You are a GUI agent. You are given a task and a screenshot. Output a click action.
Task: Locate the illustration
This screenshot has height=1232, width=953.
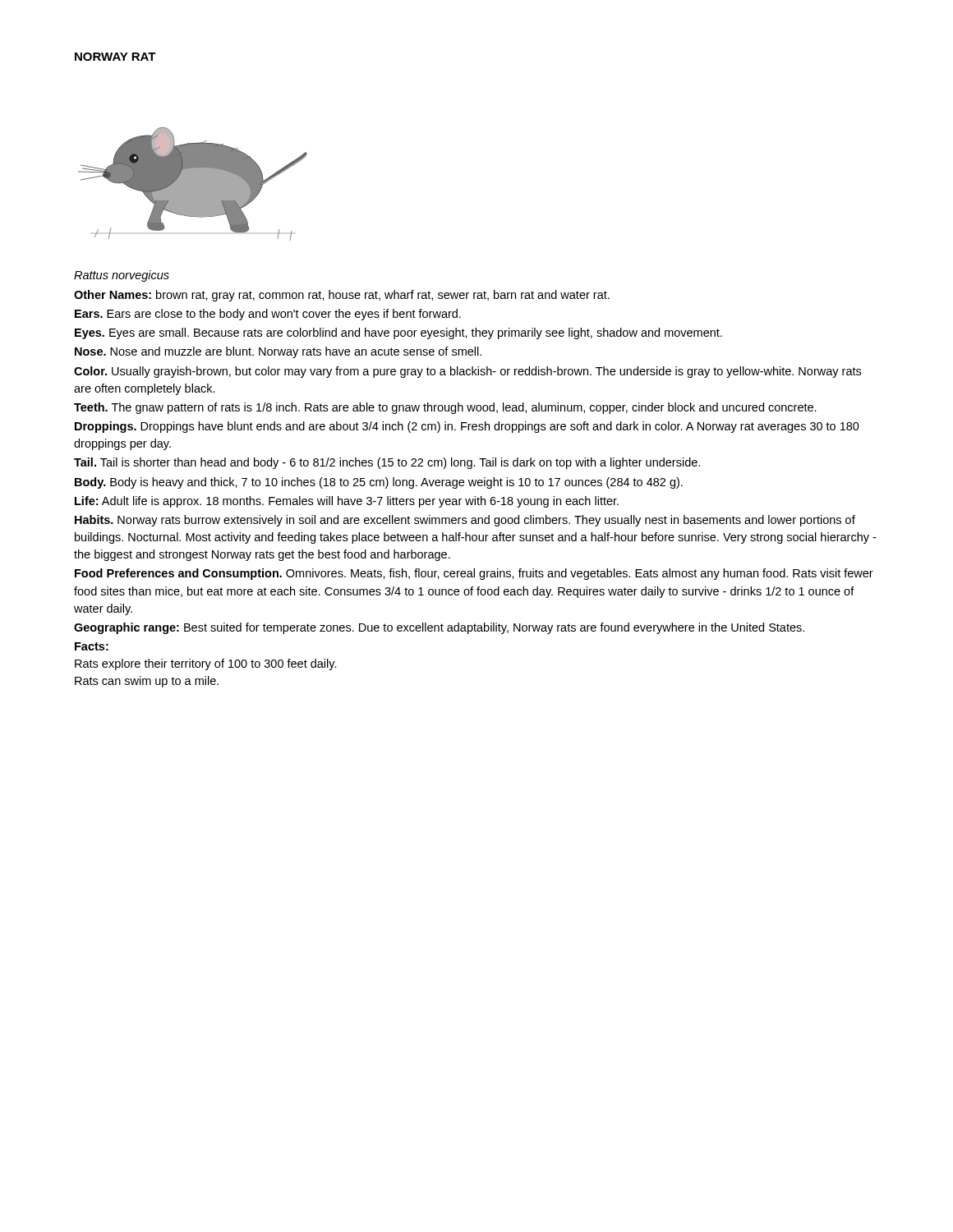476,165
